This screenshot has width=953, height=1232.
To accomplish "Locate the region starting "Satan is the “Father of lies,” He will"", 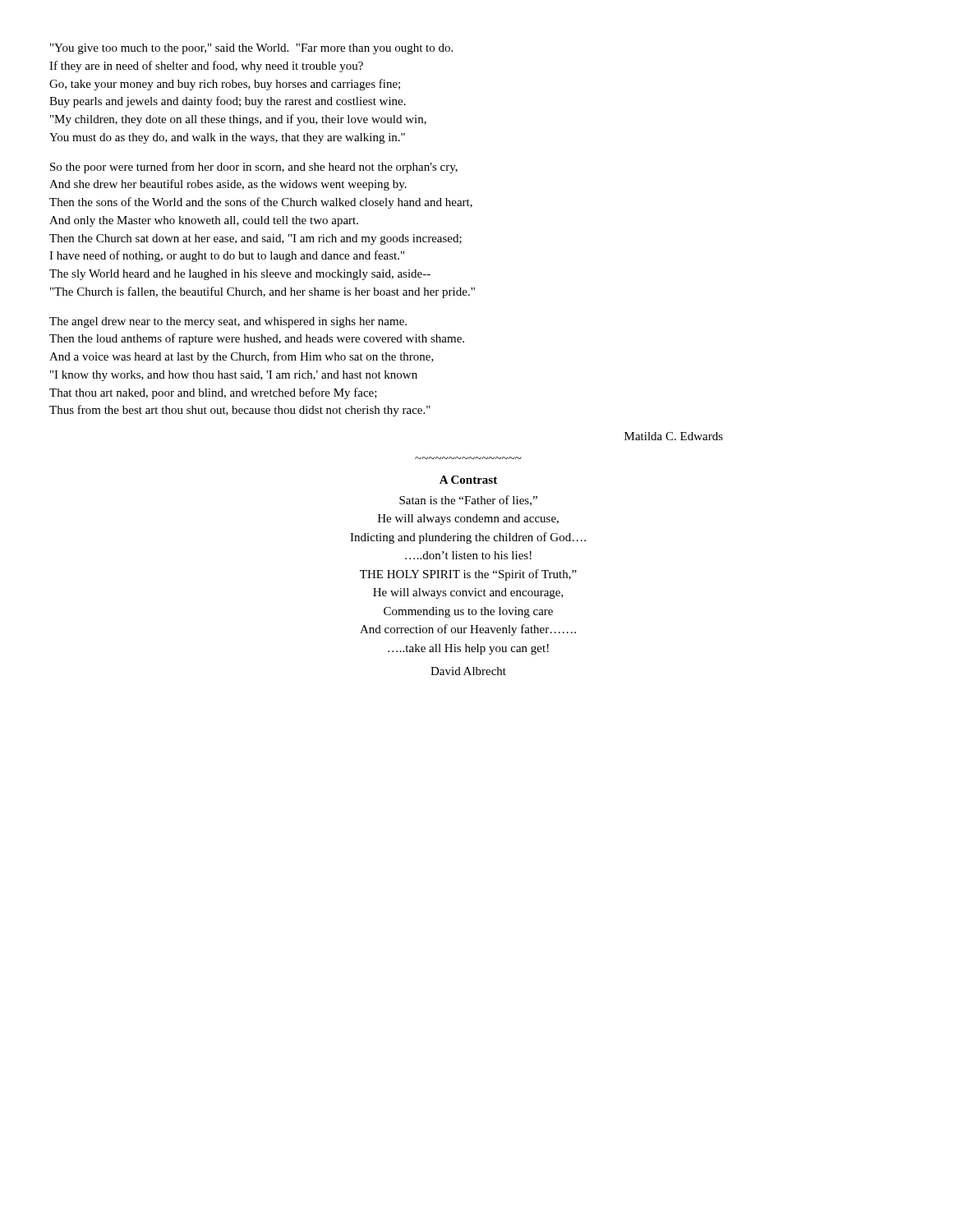I will coord(468,574).
